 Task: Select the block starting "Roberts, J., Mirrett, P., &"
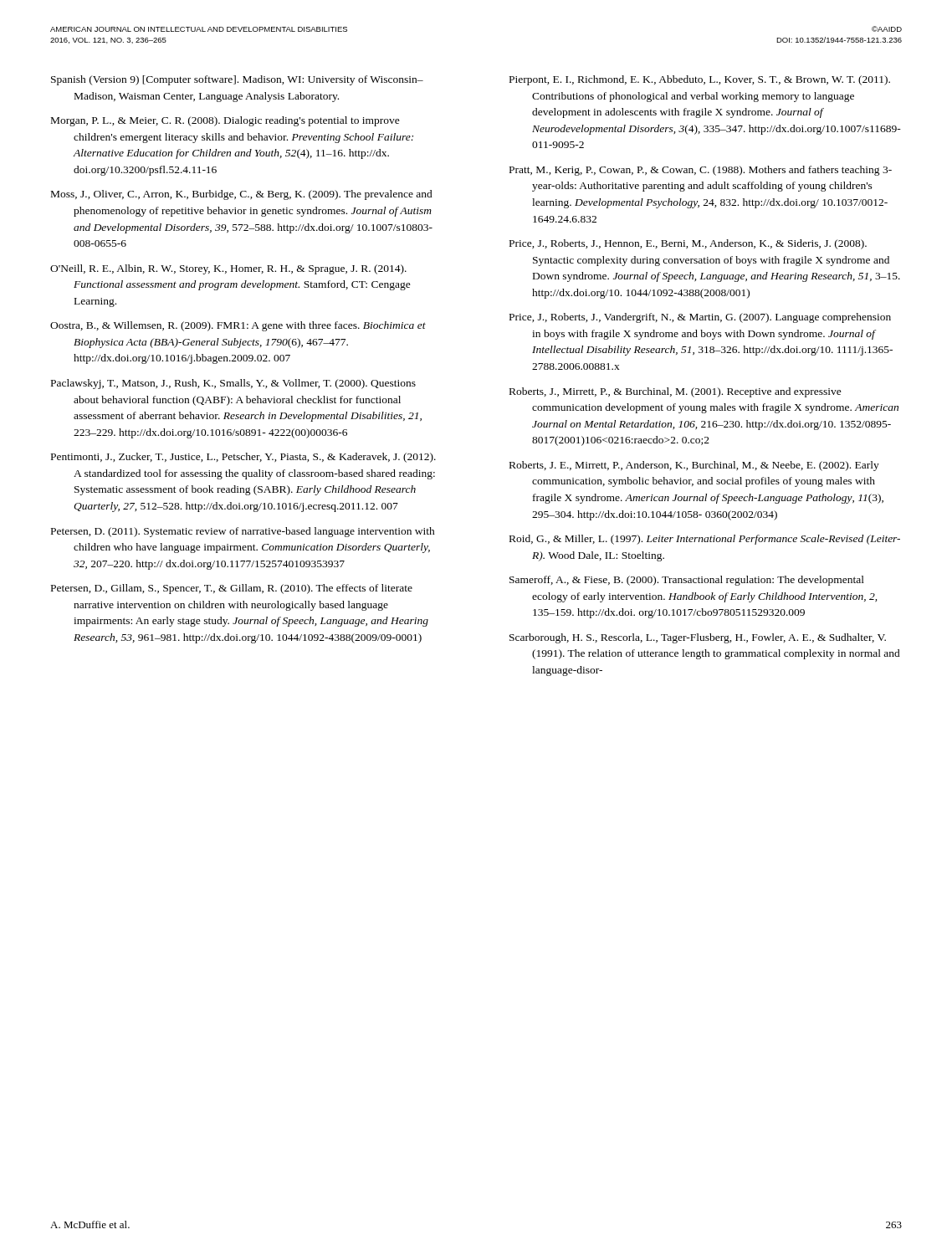[x=704, y=415]
